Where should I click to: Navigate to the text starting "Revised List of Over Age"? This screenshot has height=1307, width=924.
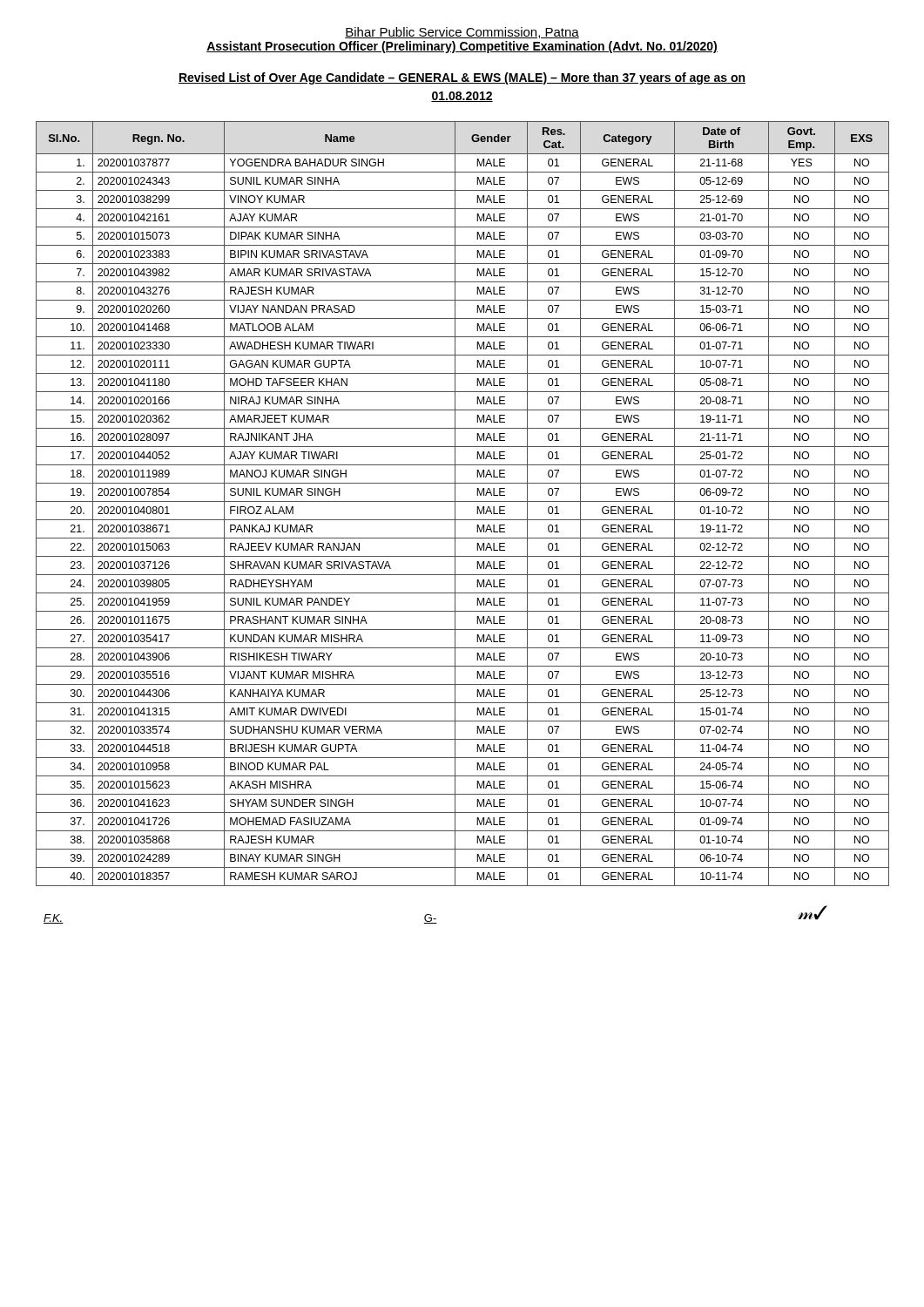pos(462,87)
